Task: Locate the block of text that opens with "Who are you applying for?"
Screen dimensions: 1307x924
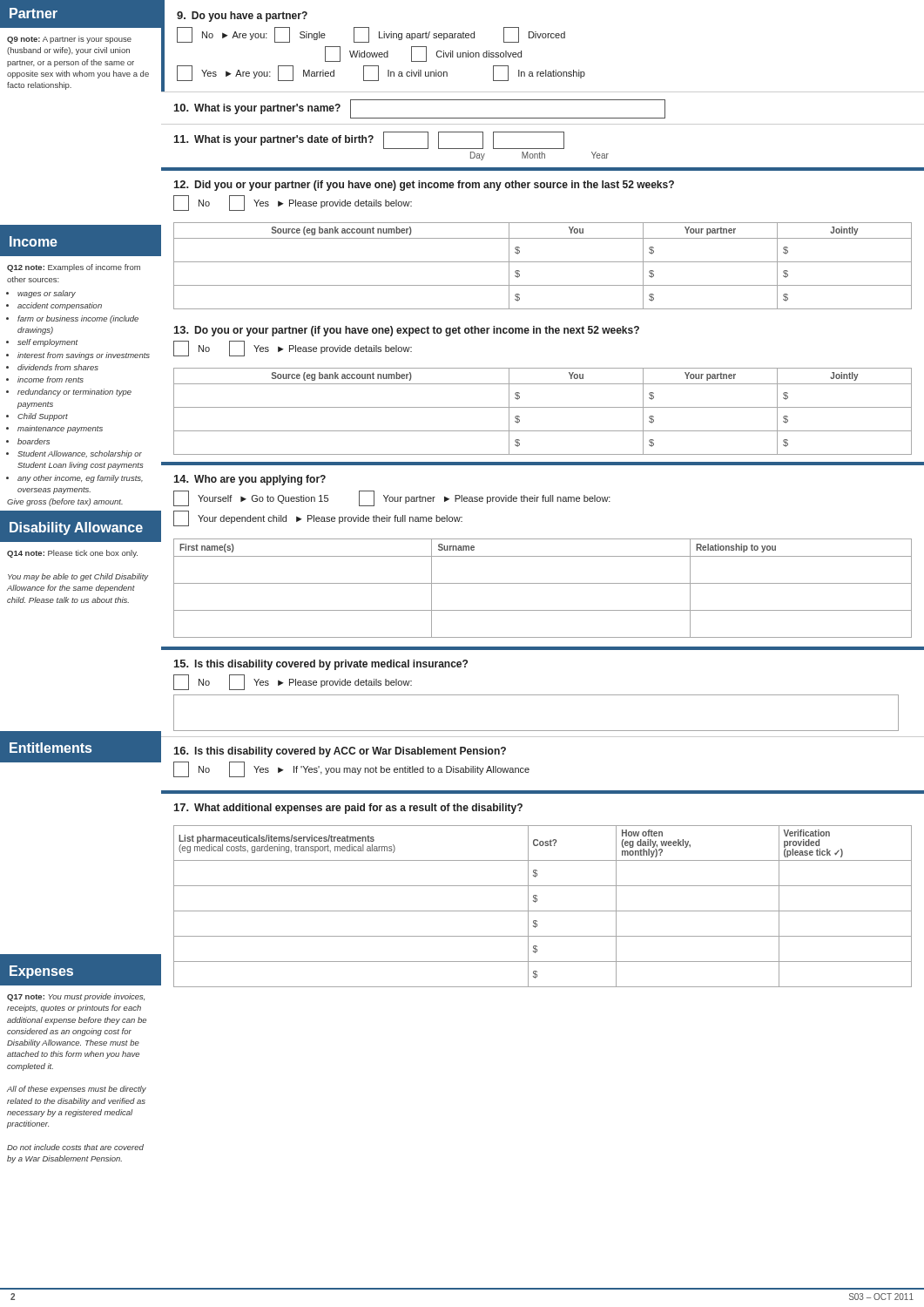Action: 543,499
